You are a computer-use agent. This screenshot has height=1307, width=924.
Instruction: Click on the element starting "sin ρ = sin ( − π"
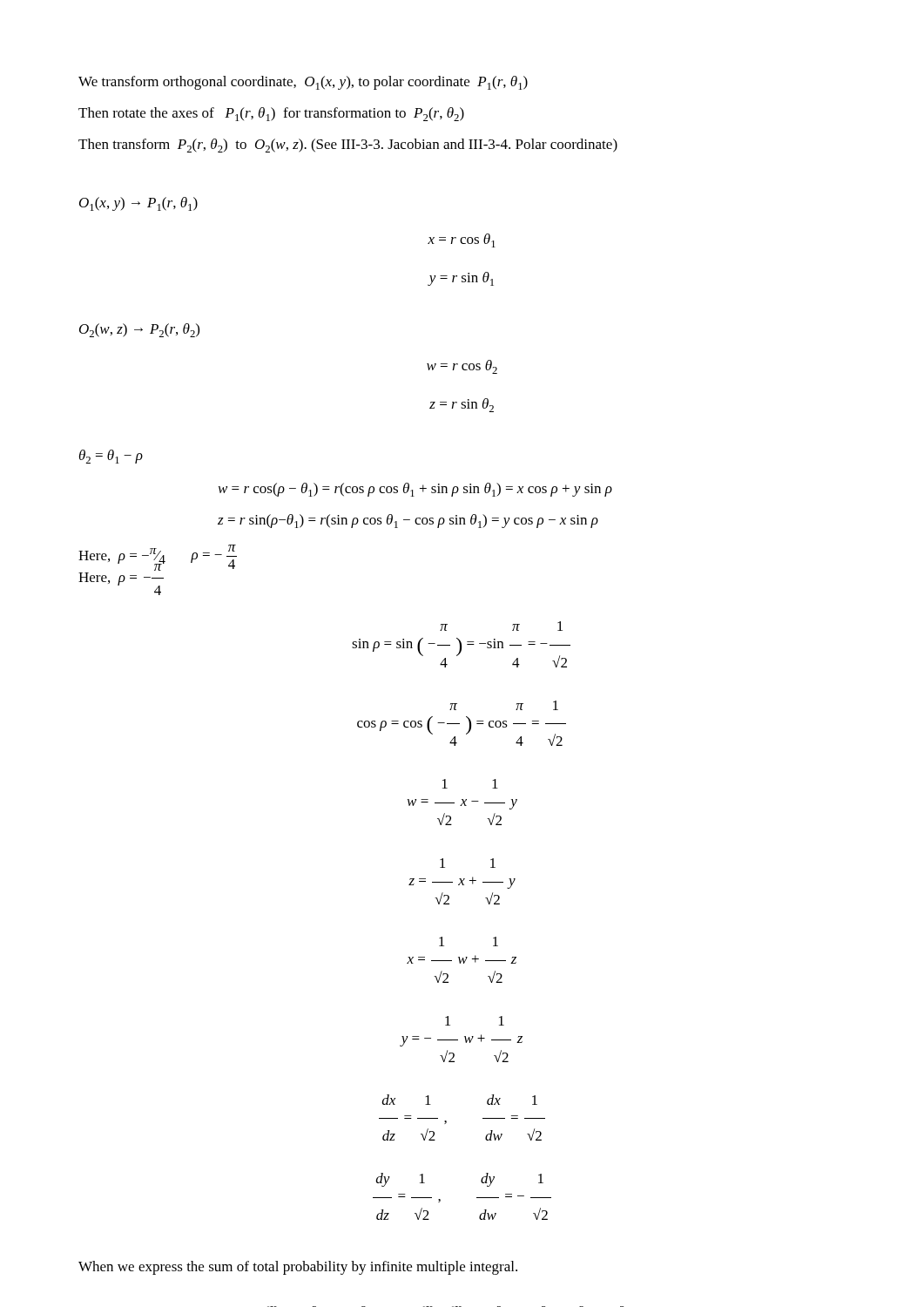tap(461, 645)
